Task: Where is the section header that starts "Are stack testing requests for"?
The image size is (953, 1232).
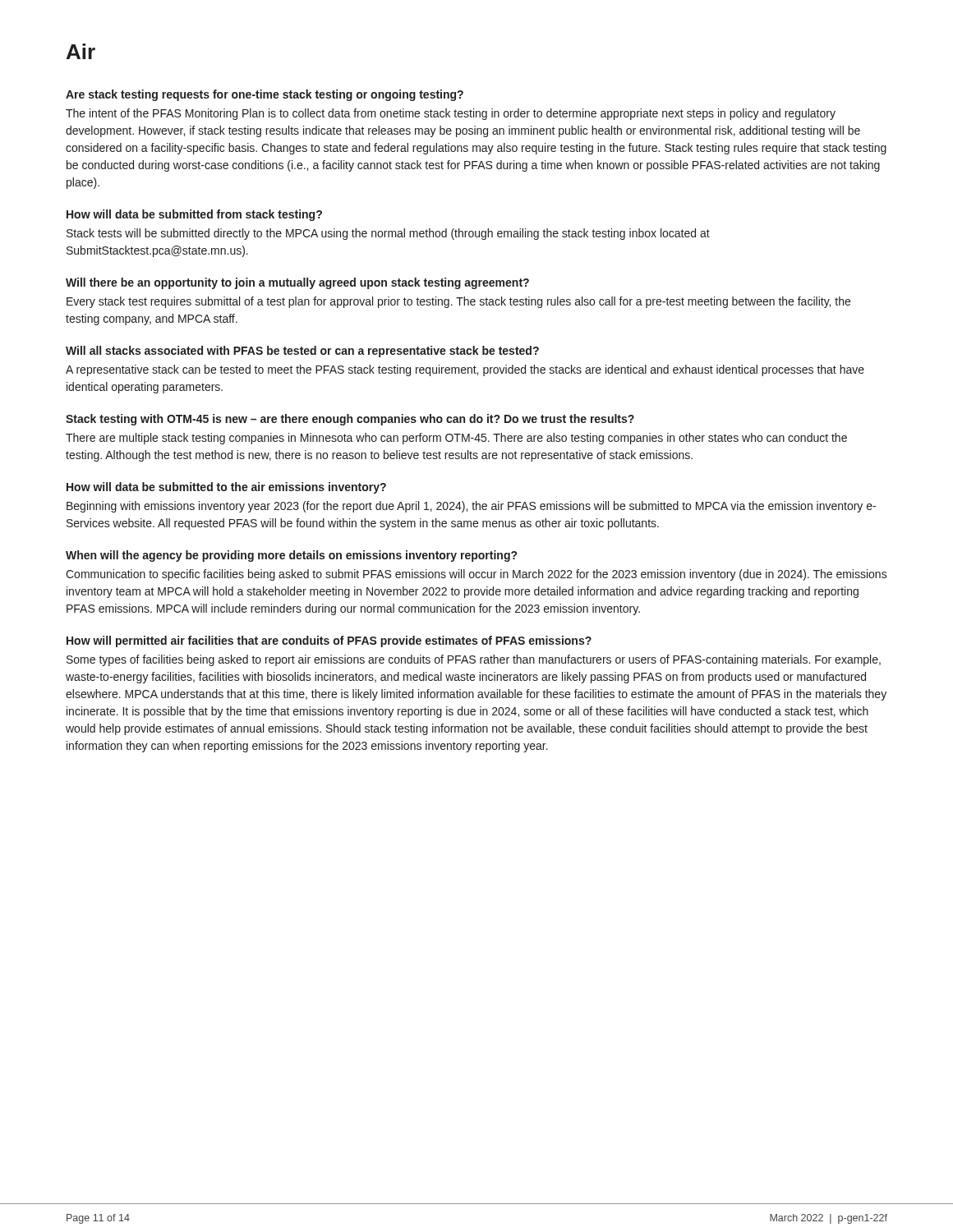Action: (265, 94)
